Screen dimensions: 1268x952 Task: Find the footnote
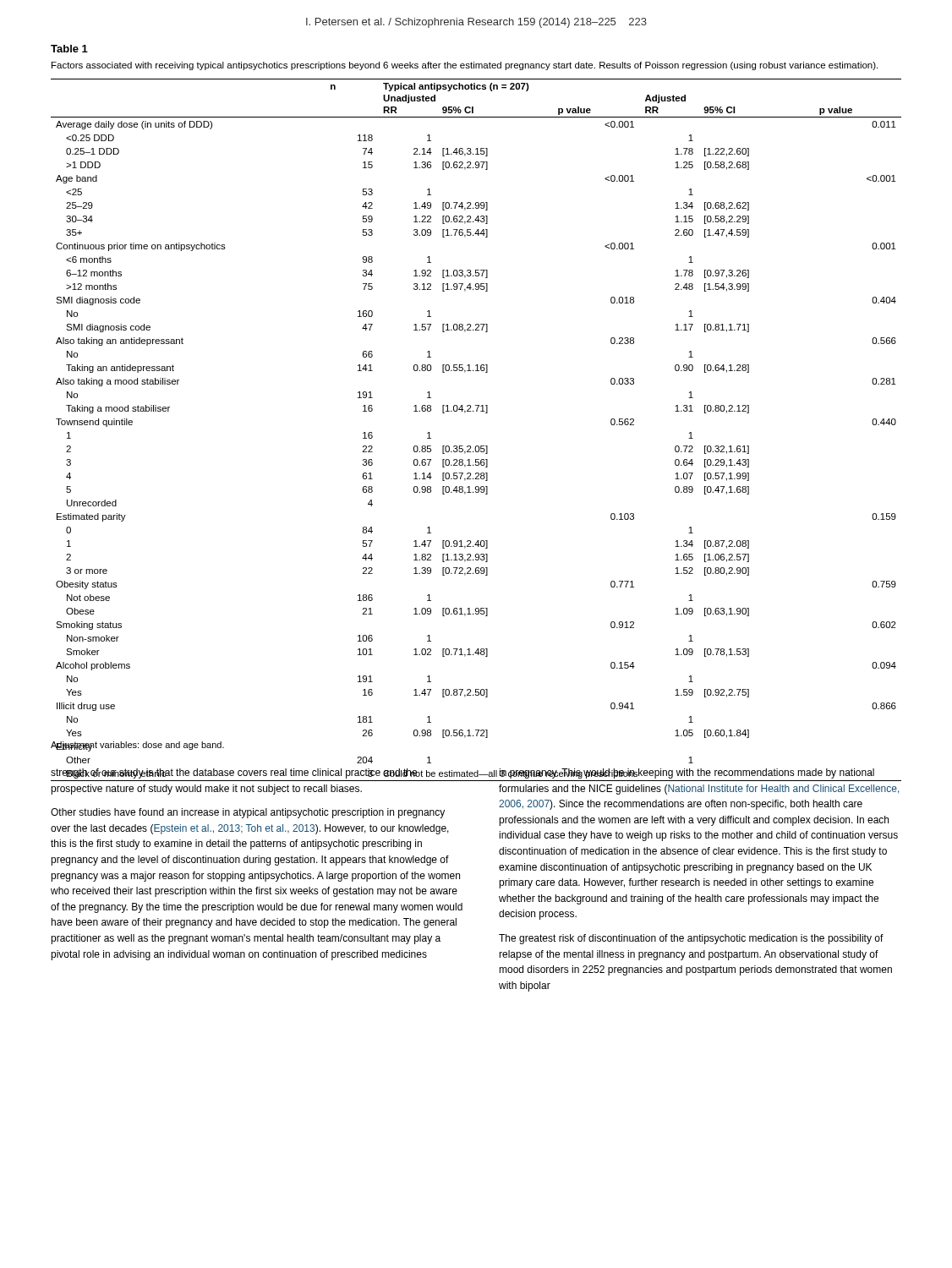click(x=138, y=745)
